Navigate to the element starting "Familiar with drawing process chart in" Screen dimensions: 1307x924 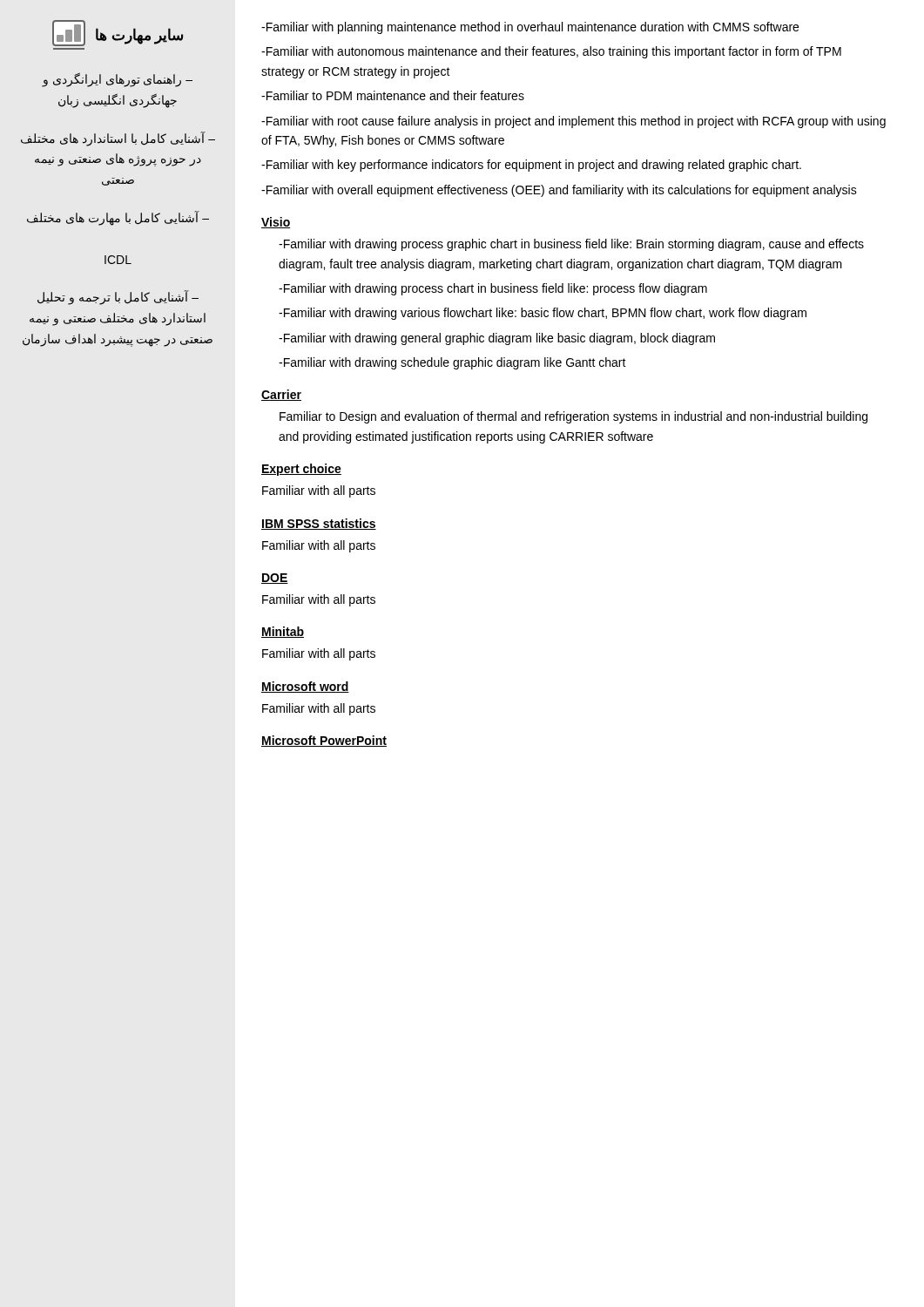(x=493, y=288)
